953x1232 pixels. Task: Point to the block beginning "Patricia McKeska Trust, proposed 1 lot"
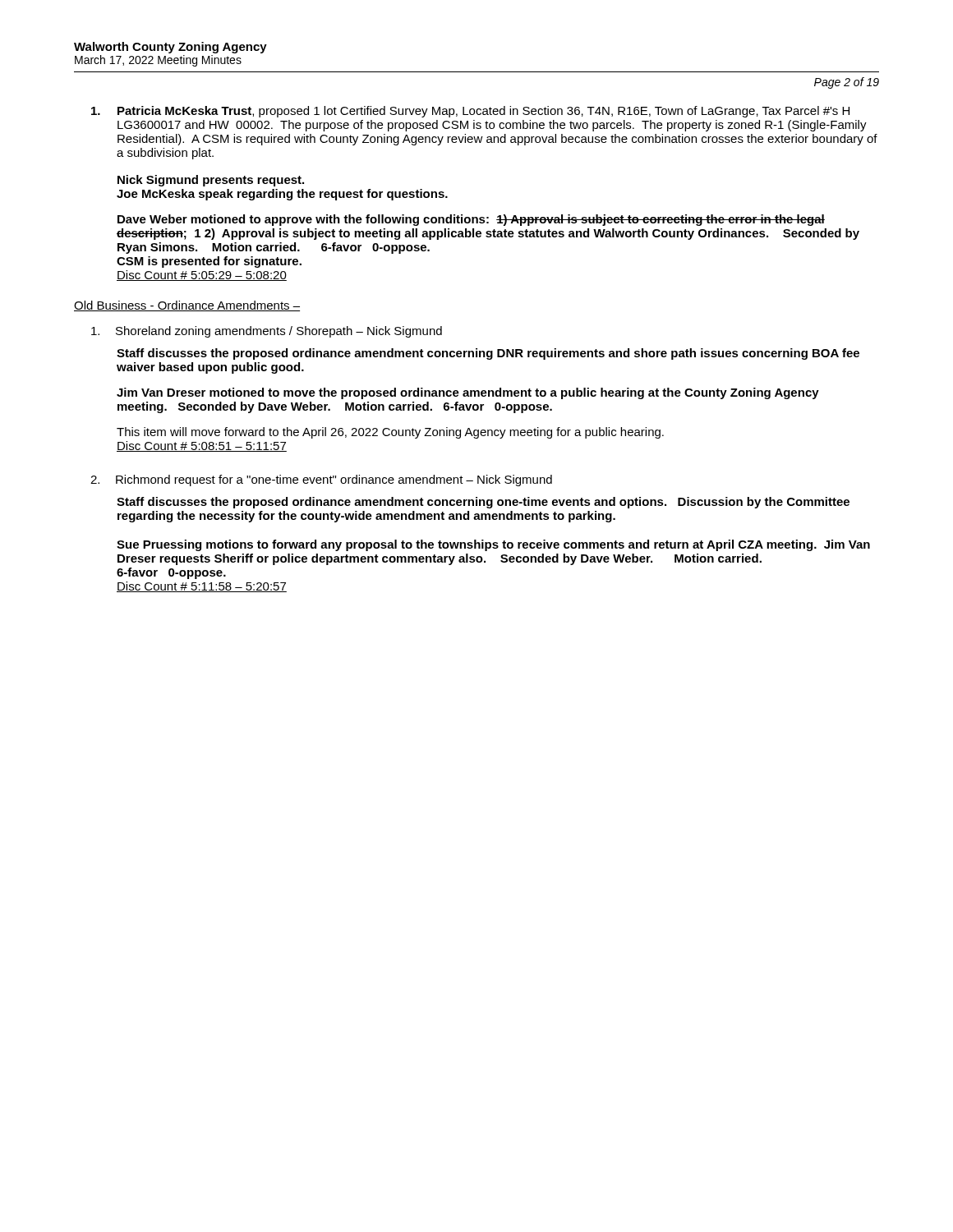[x=485, y=131]
